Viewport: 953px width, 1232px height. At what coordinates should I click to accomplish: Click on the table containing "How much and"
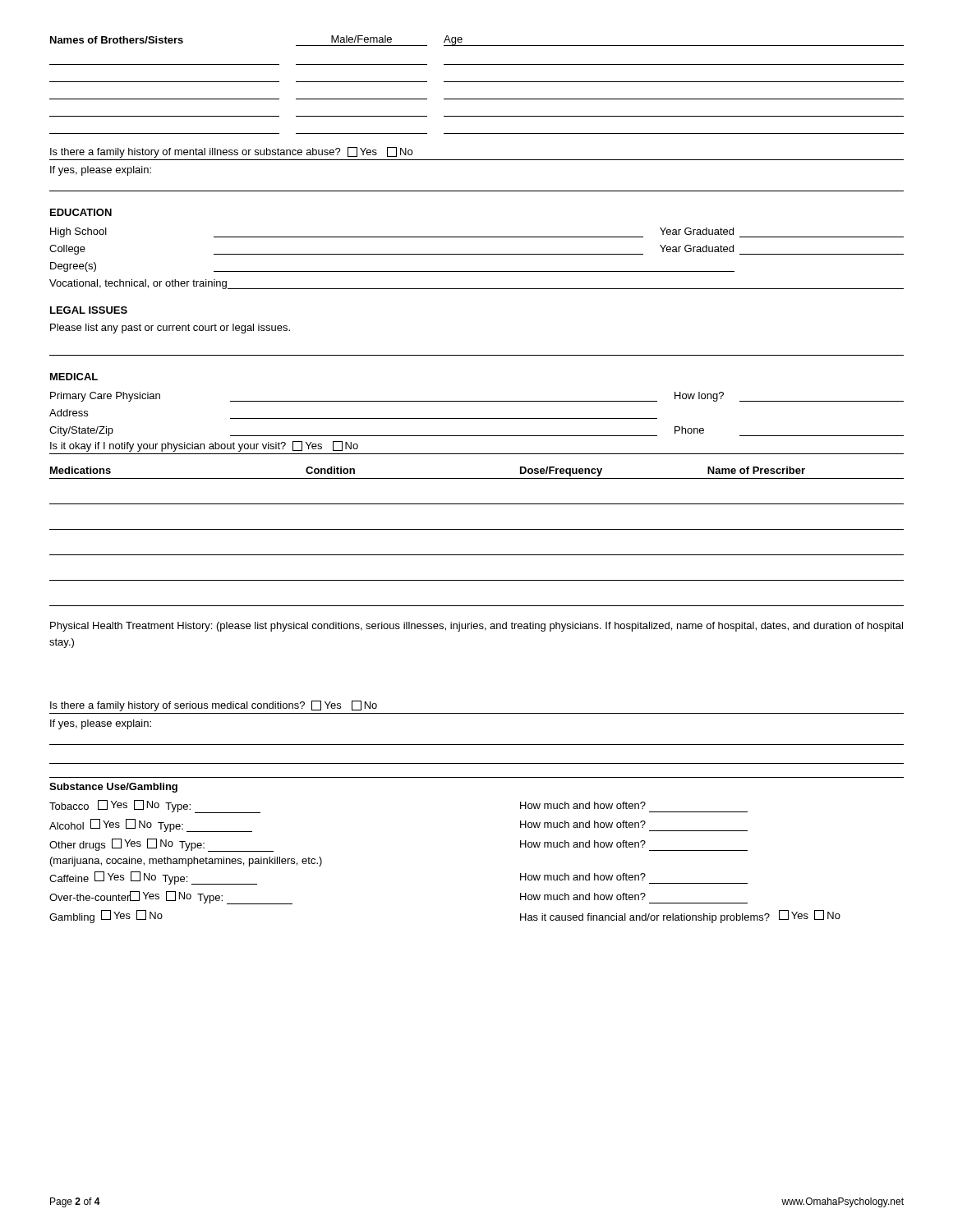pyautogui.click(x=476, y=851)
